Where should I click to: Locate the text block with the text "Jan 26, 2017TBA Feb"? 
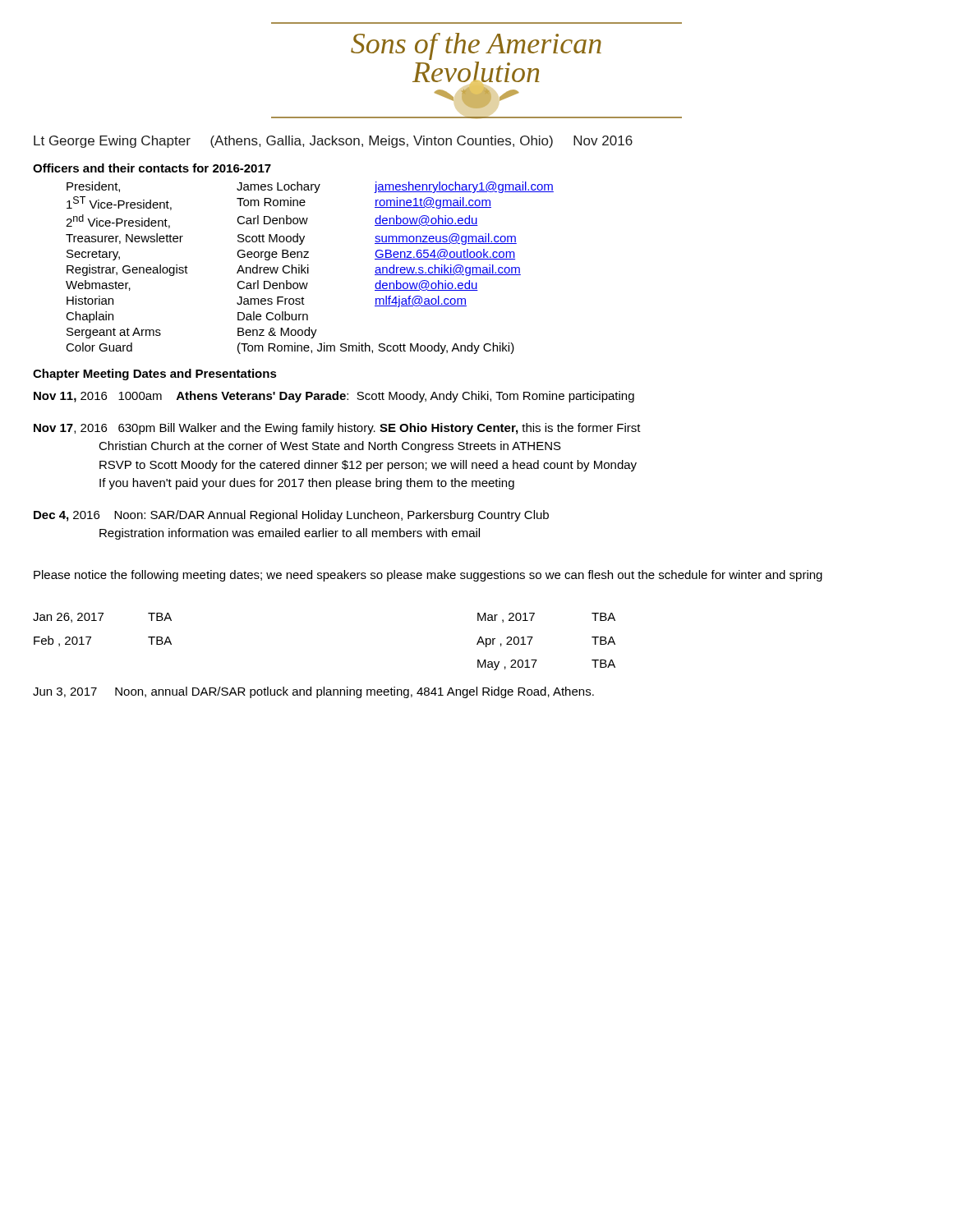tap(102, 618)
